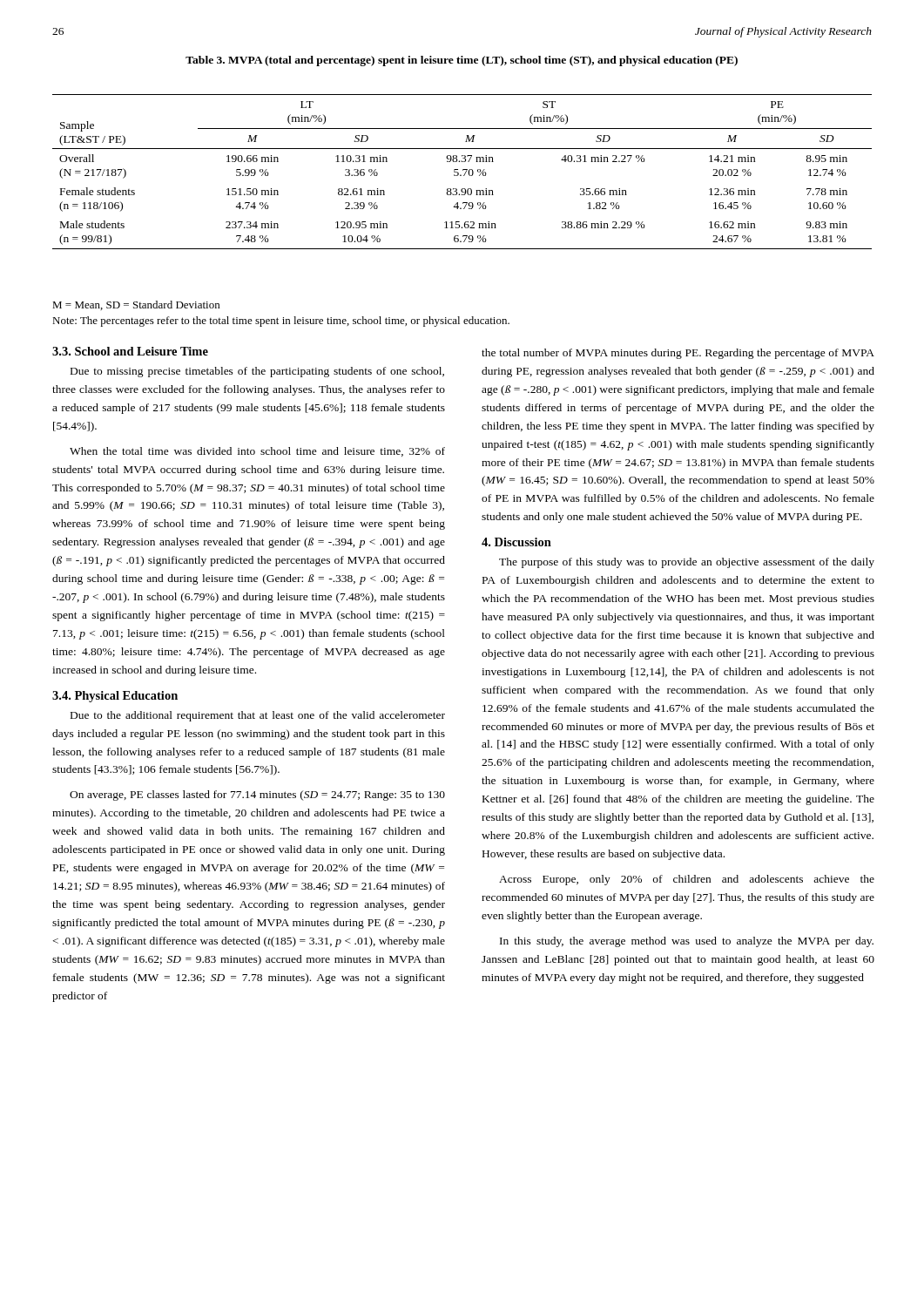Point to the block beginning "the total number"
Image resolution: width=924 pixels, height=1307 pixels.
(x=678, y=435)
